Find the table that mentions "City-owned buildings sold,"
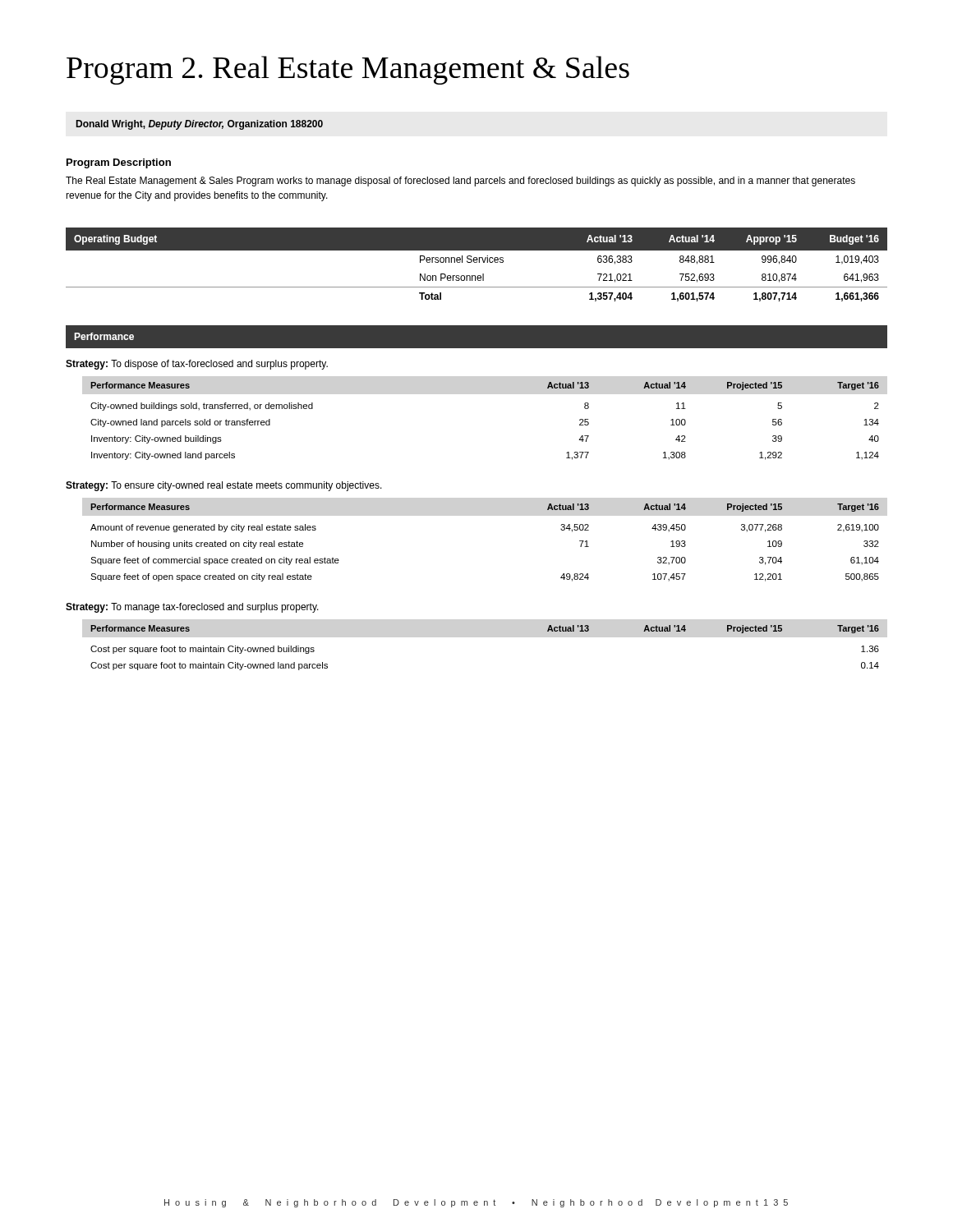 point(476,419)
